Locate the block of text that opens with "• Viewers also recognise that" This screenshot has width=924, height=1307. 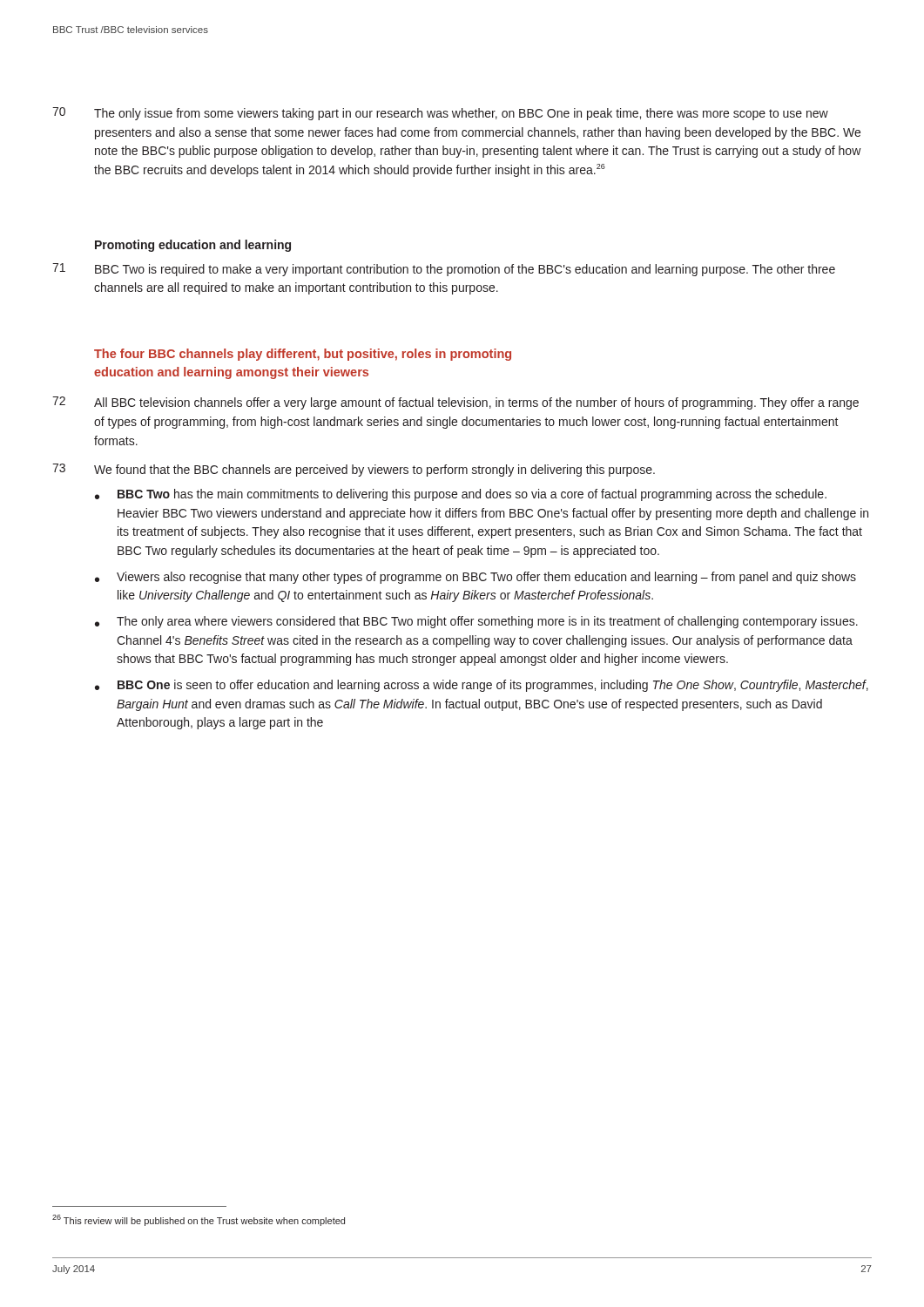tap(483, 587)
